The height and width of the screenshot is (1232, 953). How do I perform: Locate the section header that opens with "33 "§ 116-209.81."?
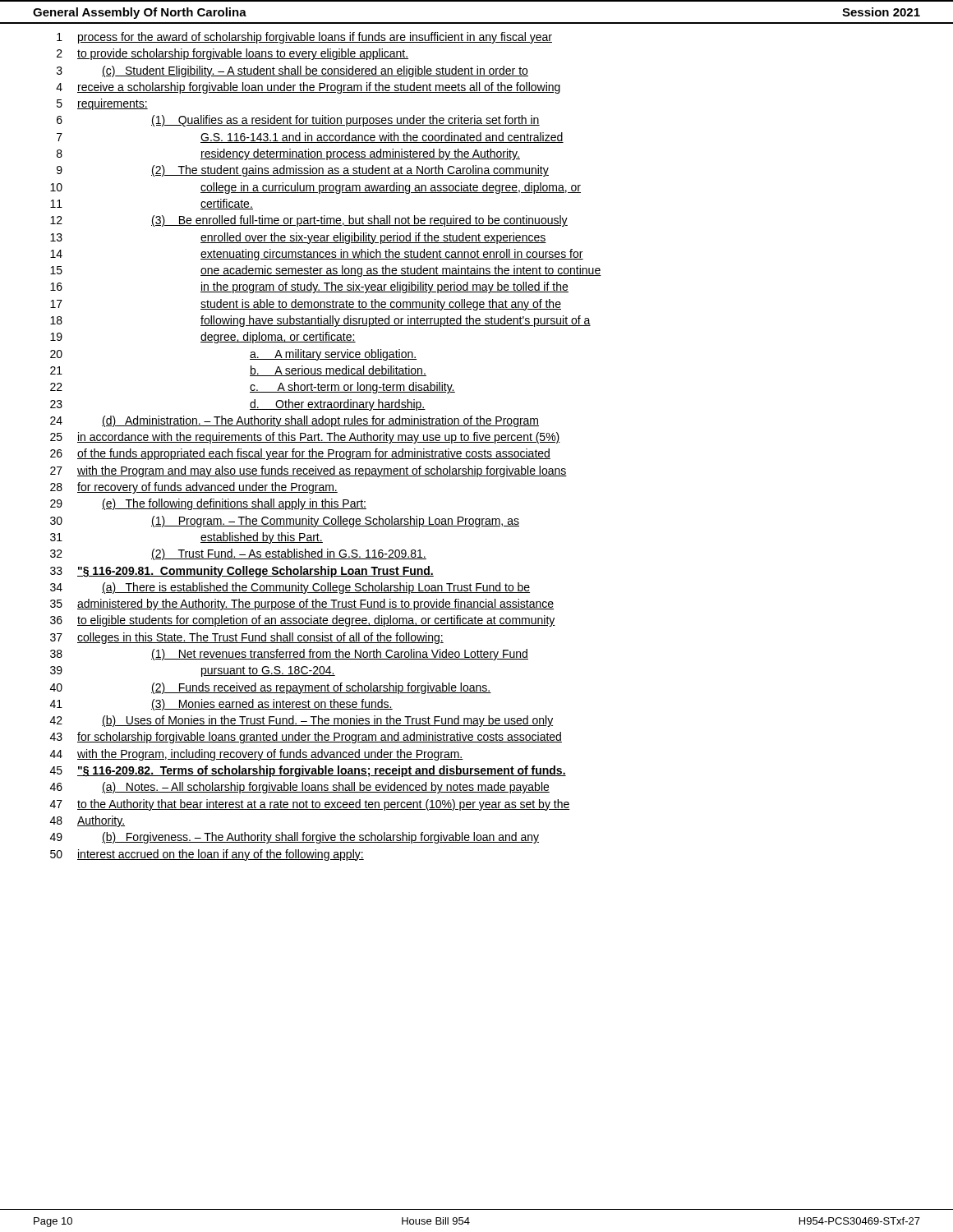pos(242,572)
